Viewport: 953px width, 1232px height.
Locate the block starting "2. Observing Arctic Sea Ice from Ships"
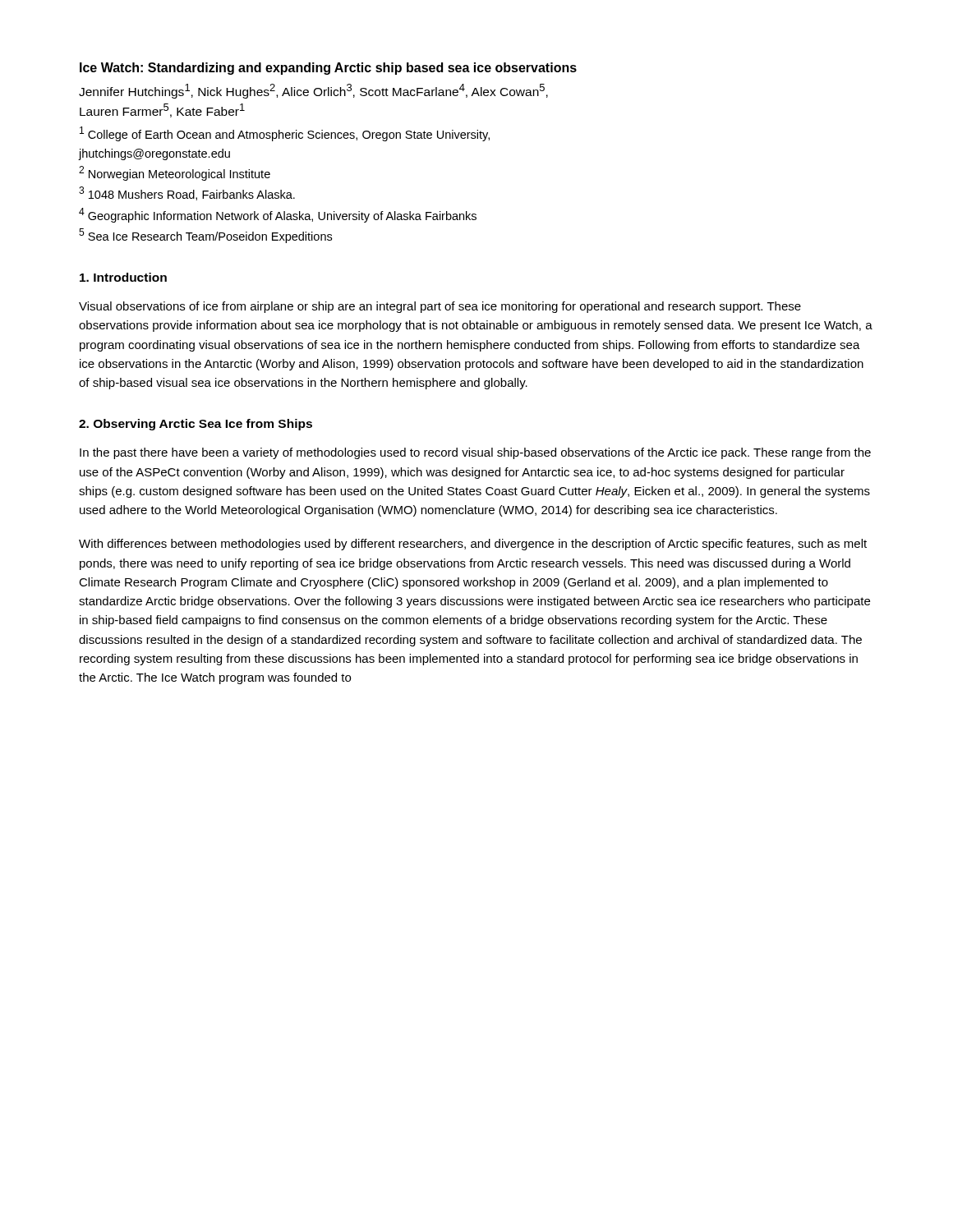(196, 424)
